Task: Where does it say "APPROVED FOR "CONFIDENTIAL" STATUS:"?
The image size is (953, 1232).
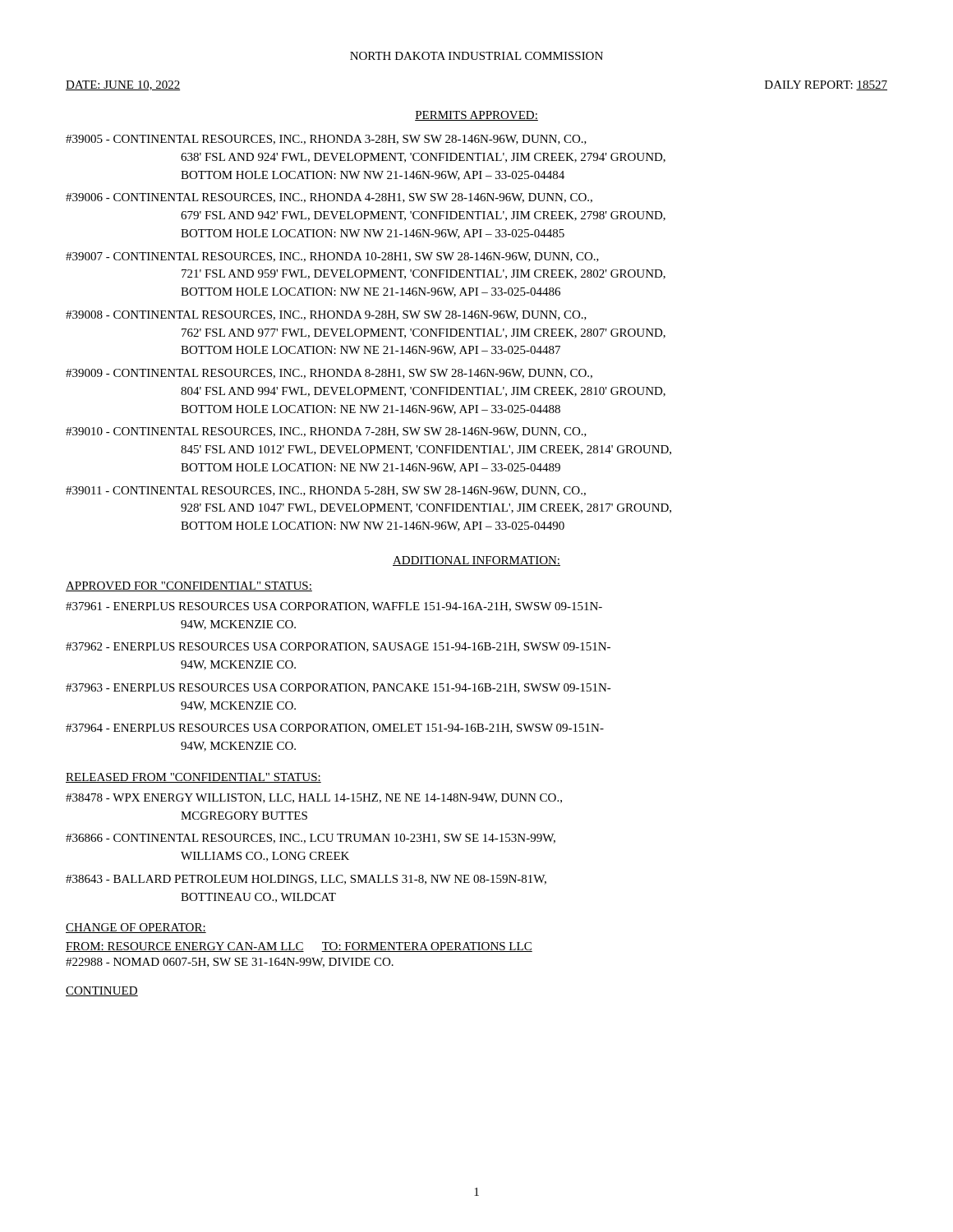Action: [189, 585]
